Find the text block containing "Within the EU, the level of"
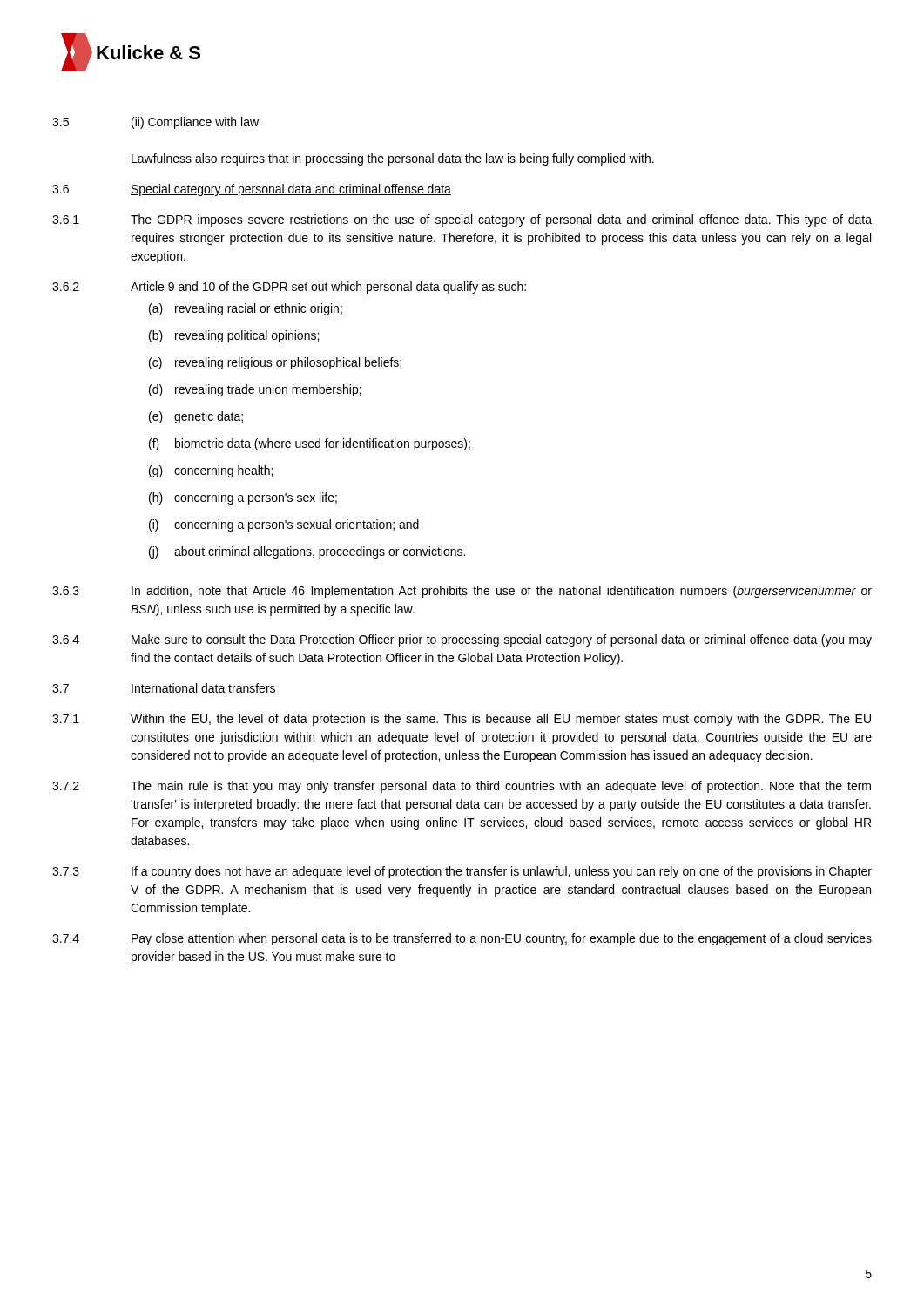The image size is (924, 1307). 501,737
